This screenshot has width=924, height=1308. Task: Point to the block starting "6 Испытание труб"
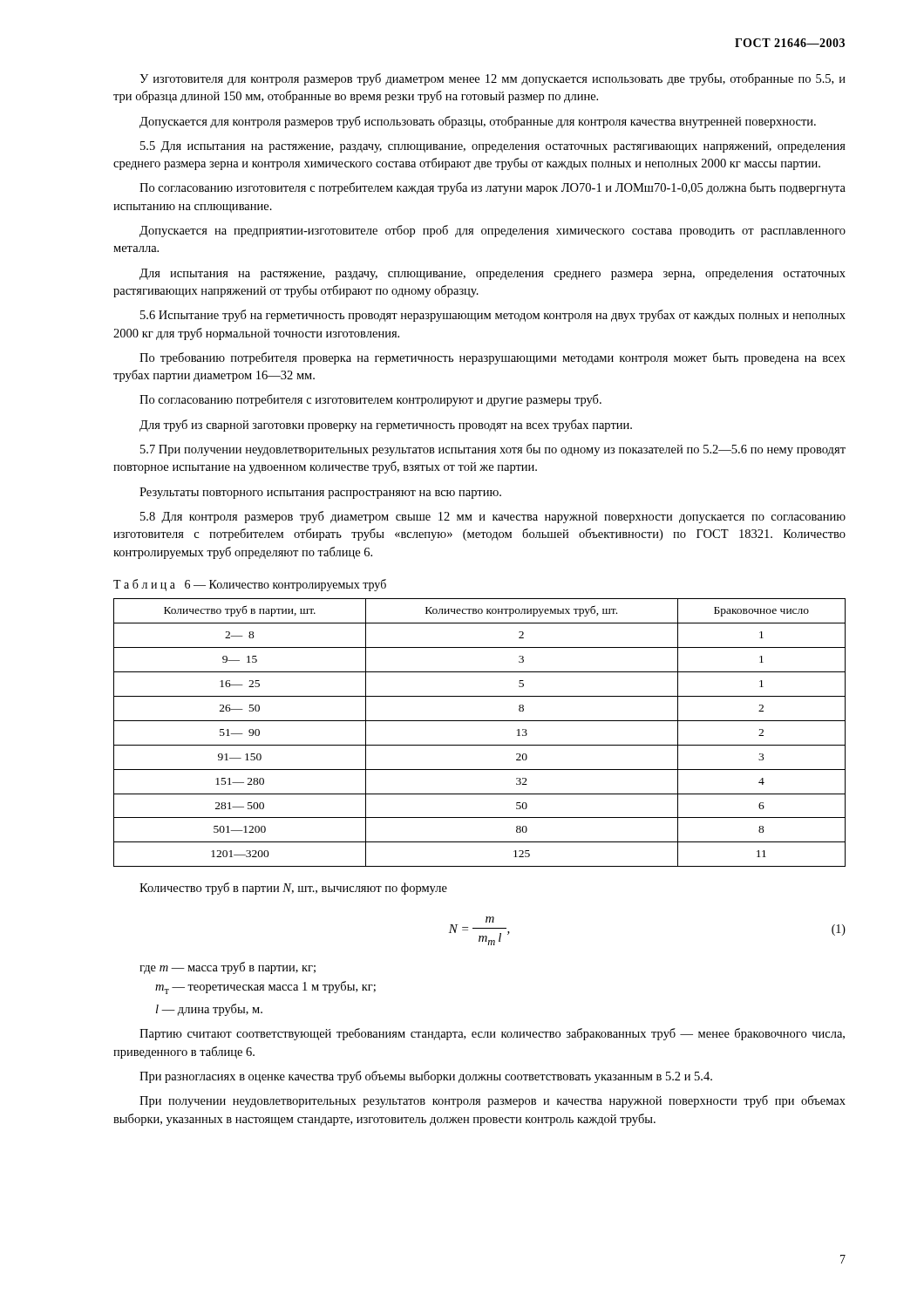click(x=479, y=324)
